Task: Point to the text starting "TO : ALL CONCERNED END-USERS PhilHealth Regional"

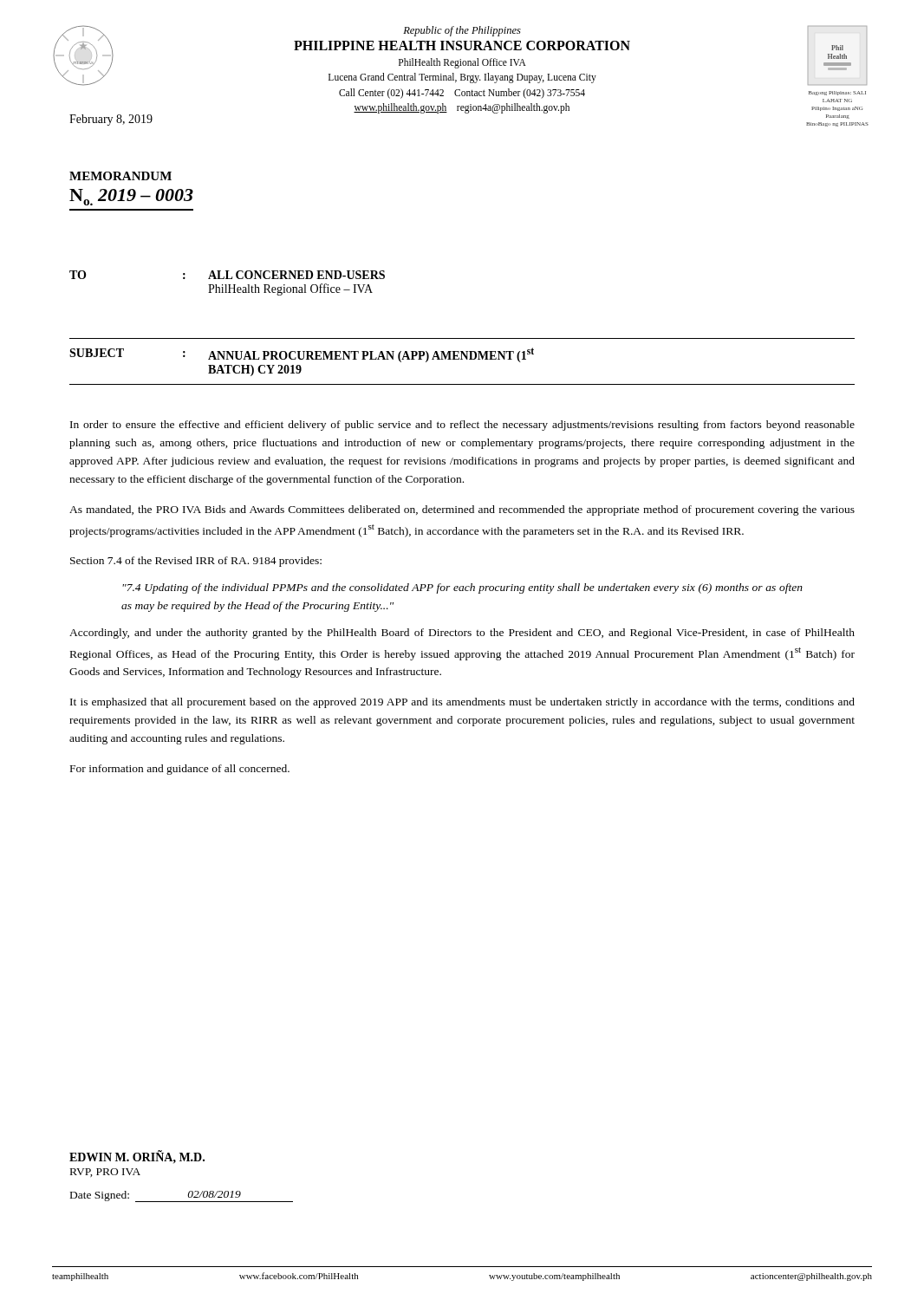Action: pyautogui.click(x=227, y=275)
